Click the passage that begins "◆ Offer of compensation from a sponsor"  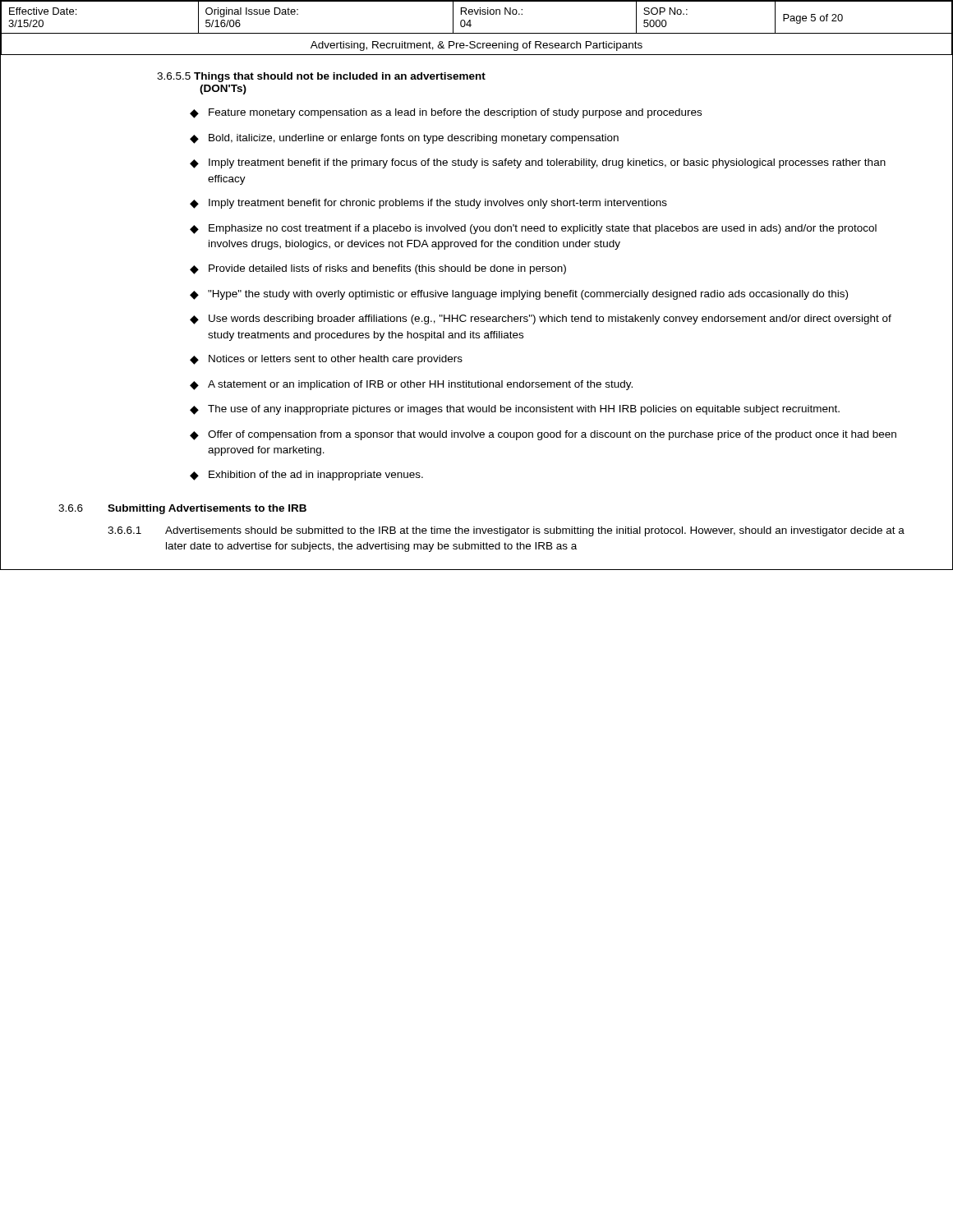pyautogui.click(x=555, y=442)
